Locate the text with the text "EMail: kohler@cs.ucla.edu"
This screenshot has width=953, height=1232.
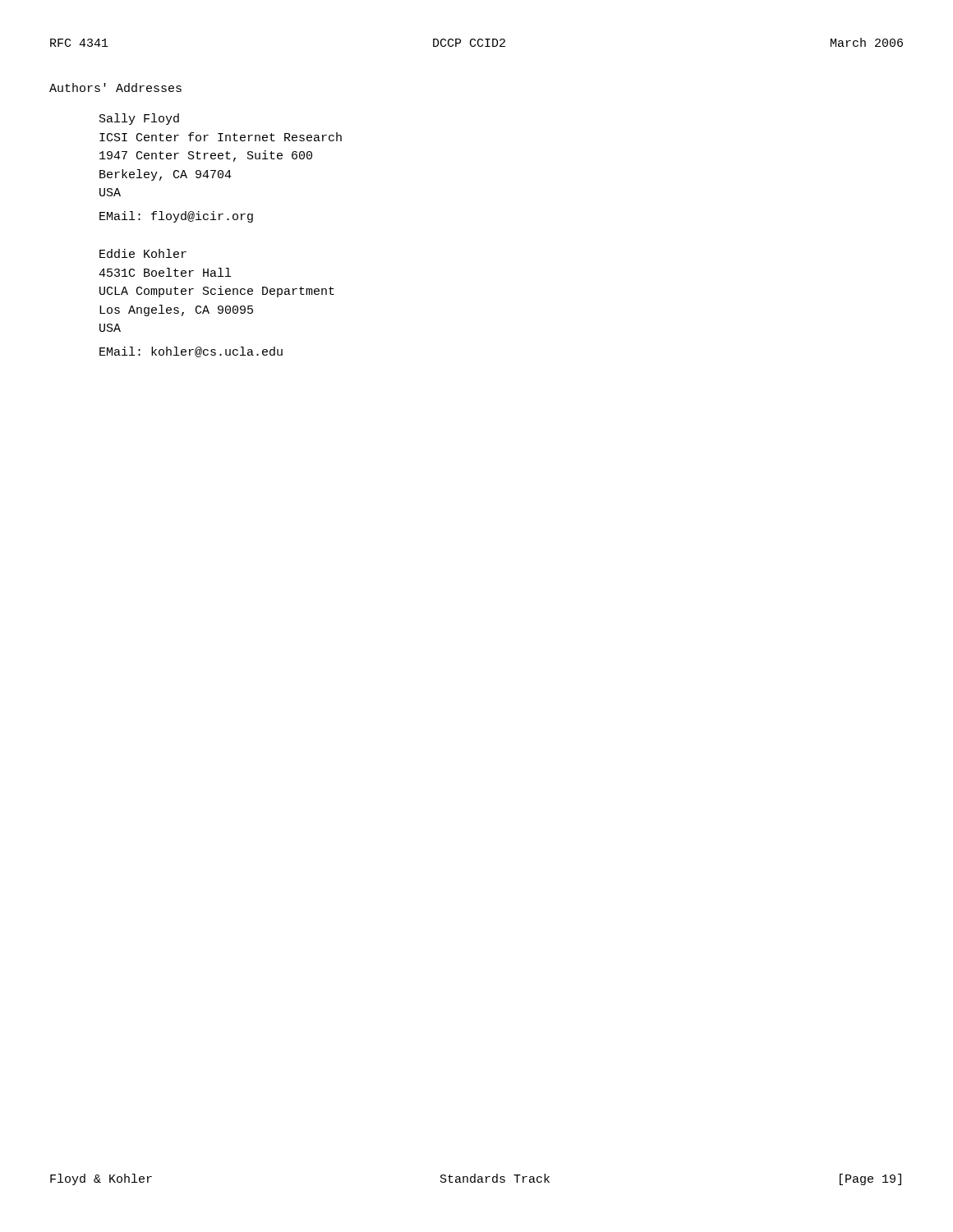[191, 352]
